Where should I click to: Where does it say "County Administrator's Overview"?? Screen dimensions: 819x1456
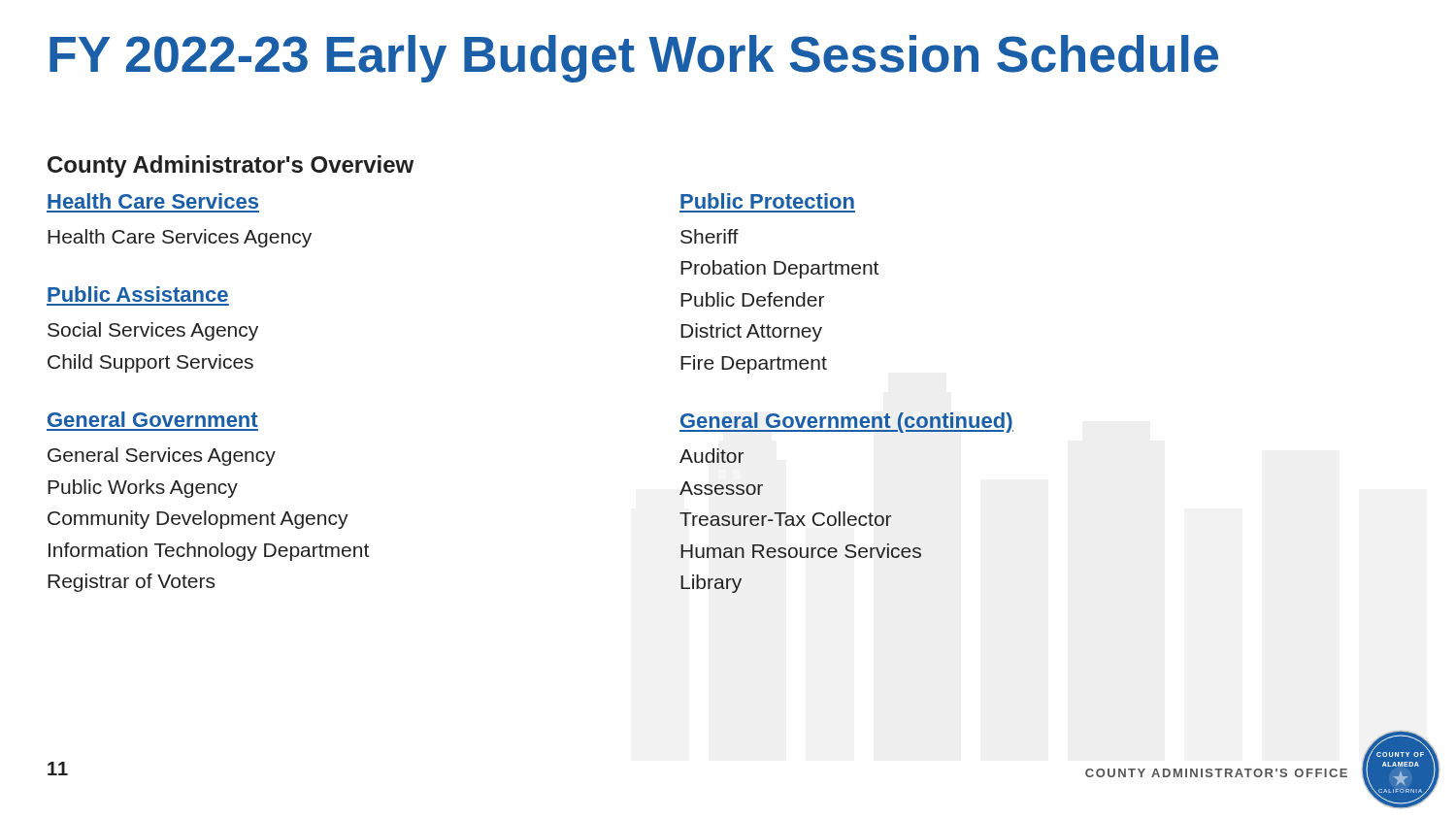338,165
